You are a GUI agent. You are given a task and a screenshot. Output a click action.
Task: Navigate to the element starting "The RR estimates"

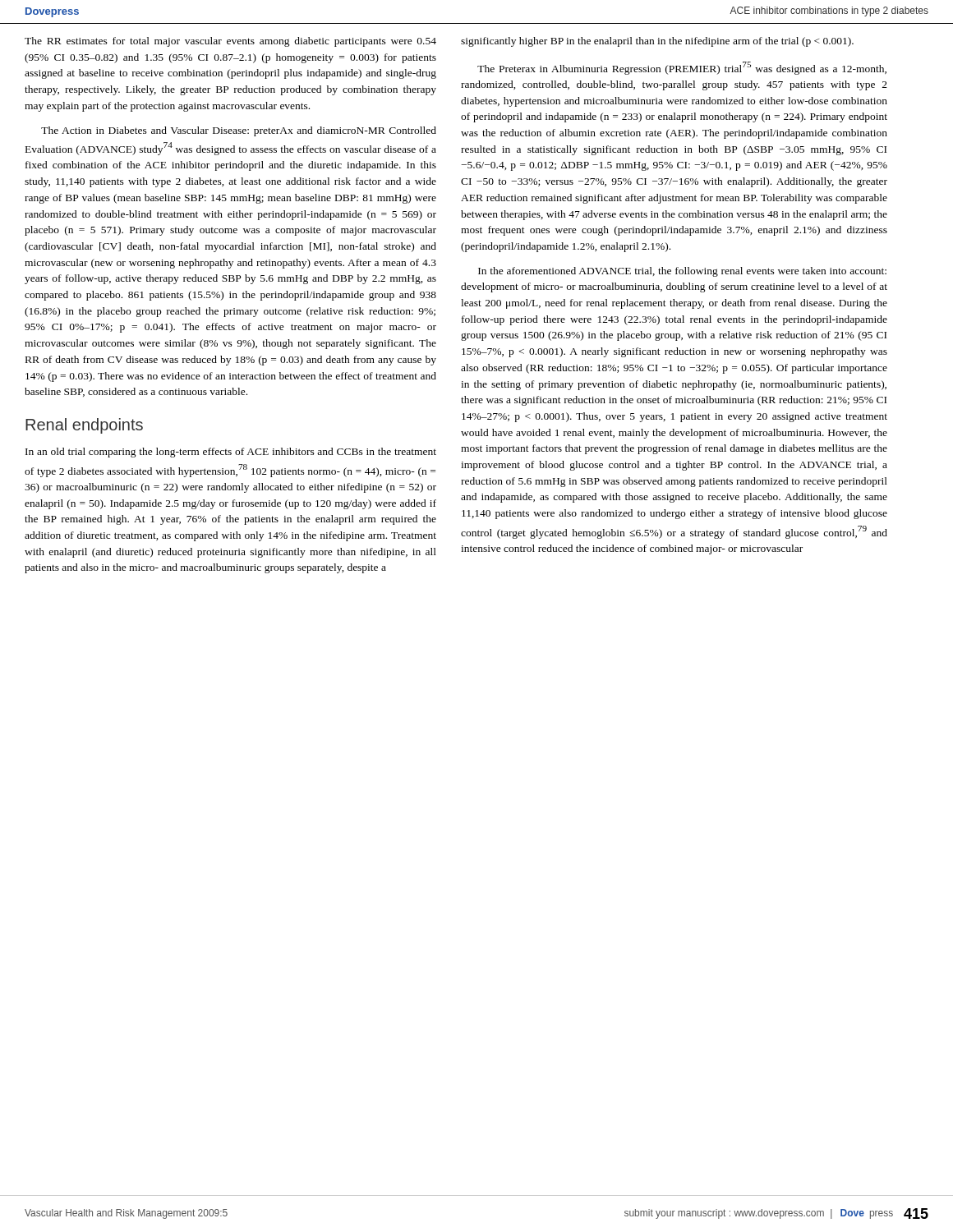pos(230,73)
